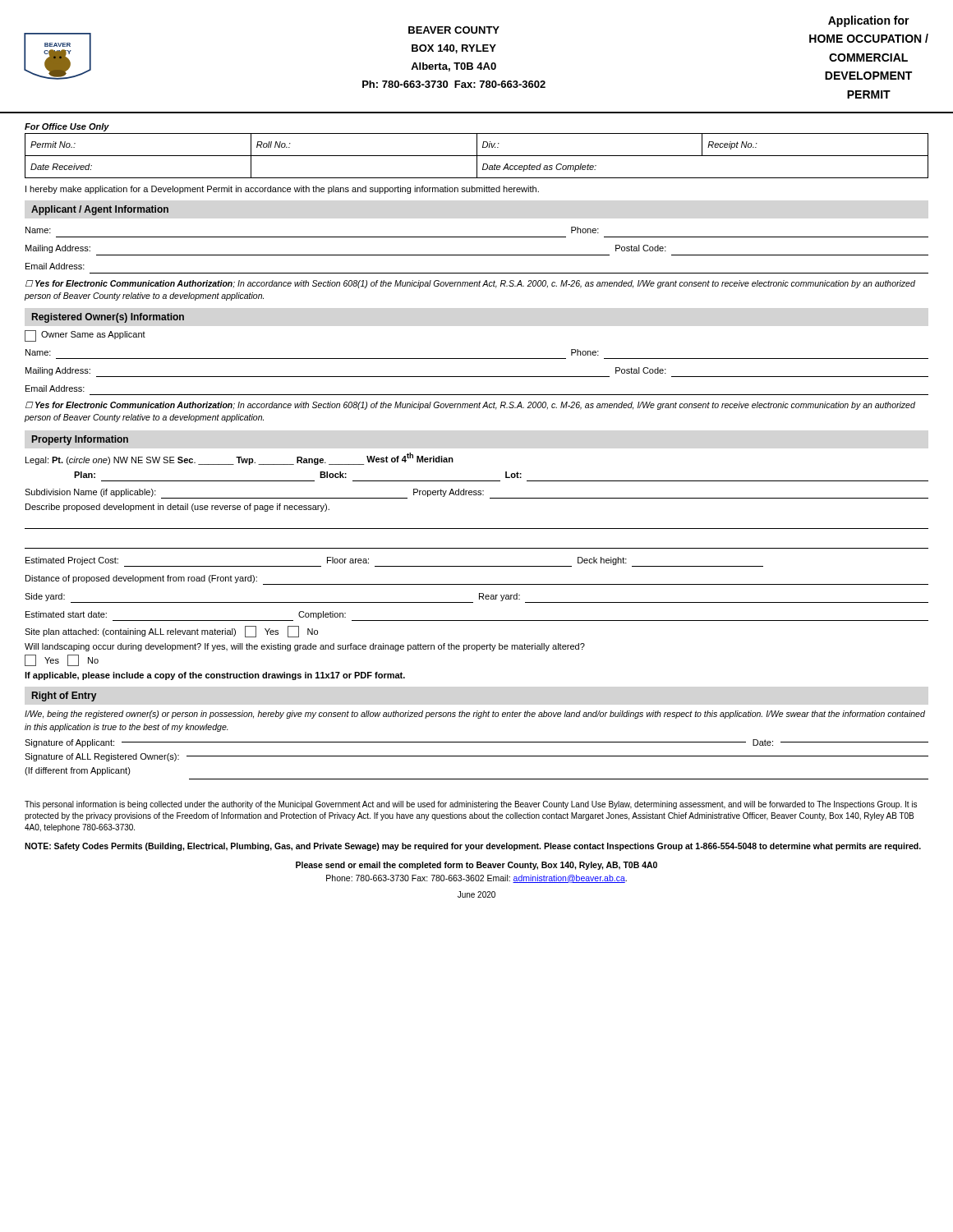The width and height of the screenshot is (953, 1232).
Task: Point to the region starting "Right of Entry"
Action: coord(64,696)
